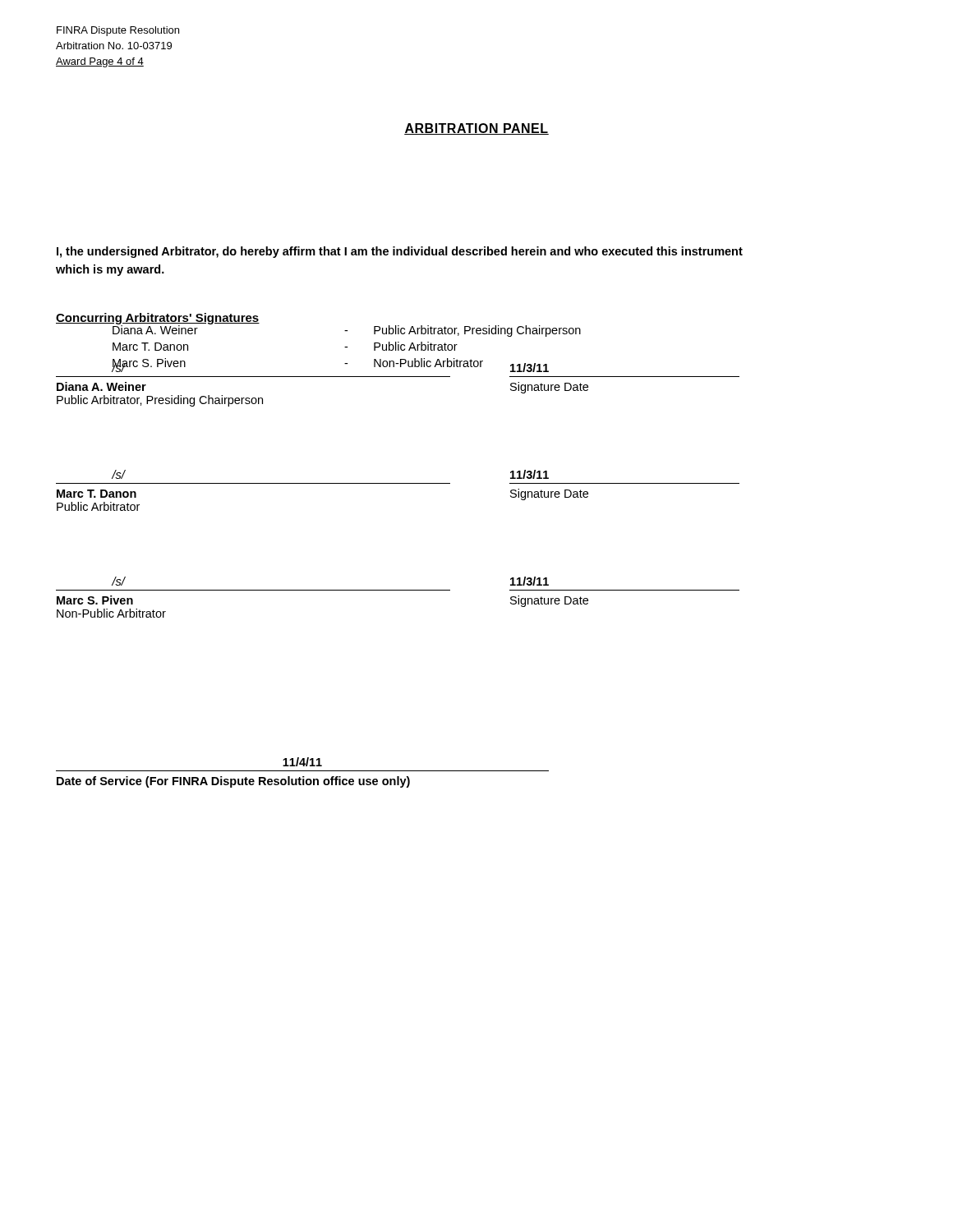Click on the text starting "/s/ Marc T. Danon Public Arbitrator"
The width and height of the screenshot is (953, 1232).
[x=253, y=491]
